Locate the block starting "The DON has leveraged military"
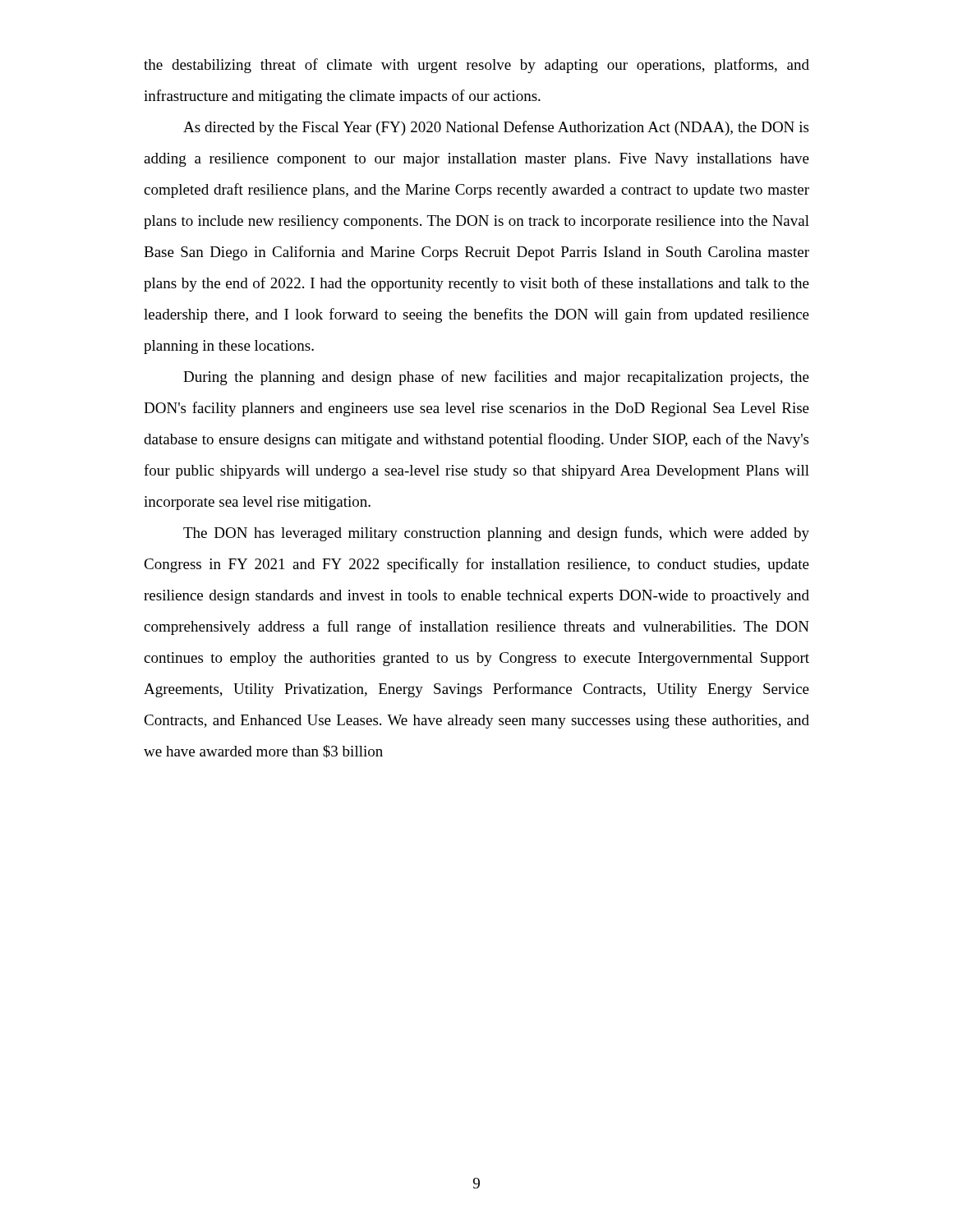This screenshot has width=953, height=1232. tap(476, 642)
